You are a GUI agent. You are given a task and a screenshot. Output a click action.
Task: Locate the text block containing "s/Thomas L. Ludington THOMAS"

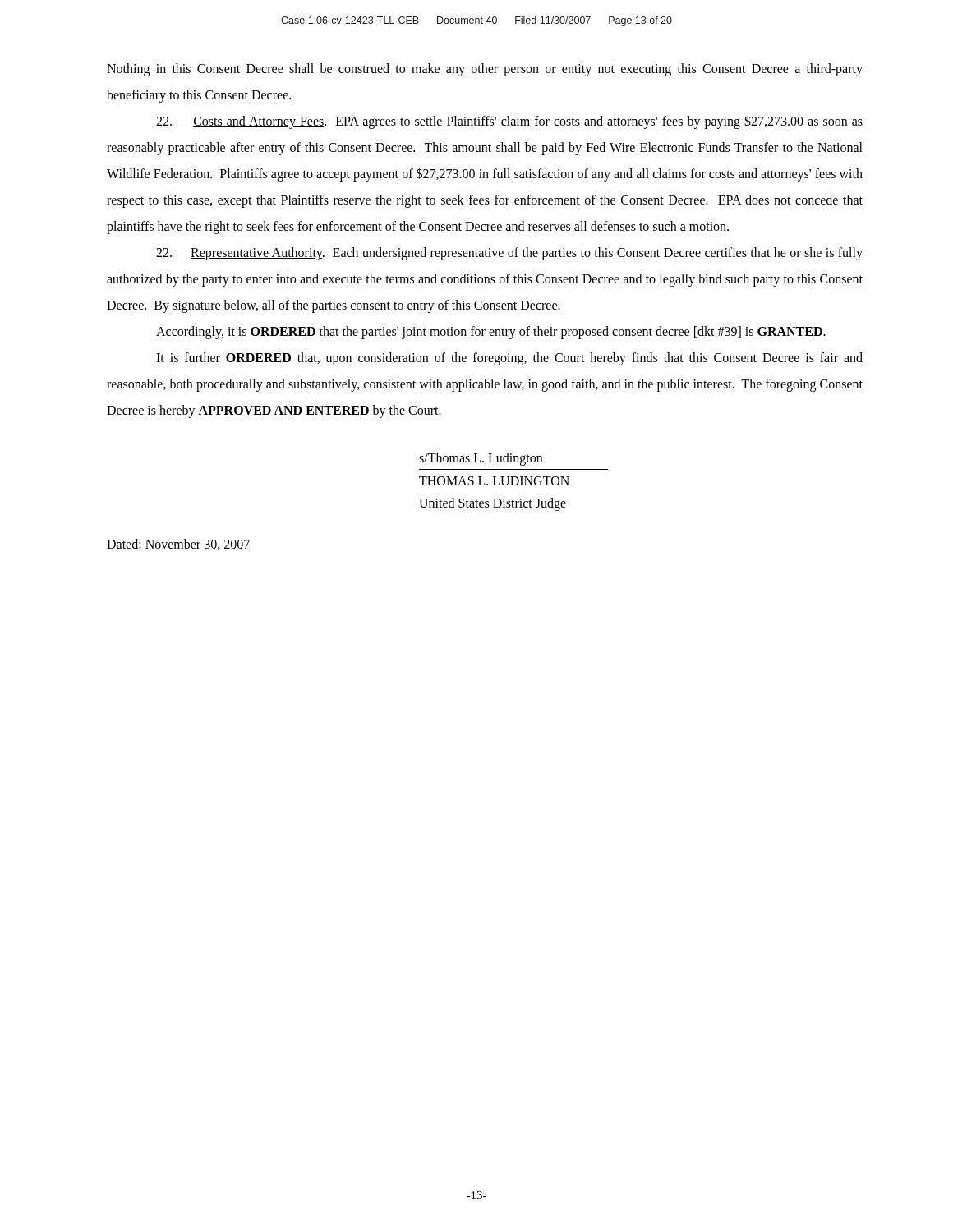481,459
